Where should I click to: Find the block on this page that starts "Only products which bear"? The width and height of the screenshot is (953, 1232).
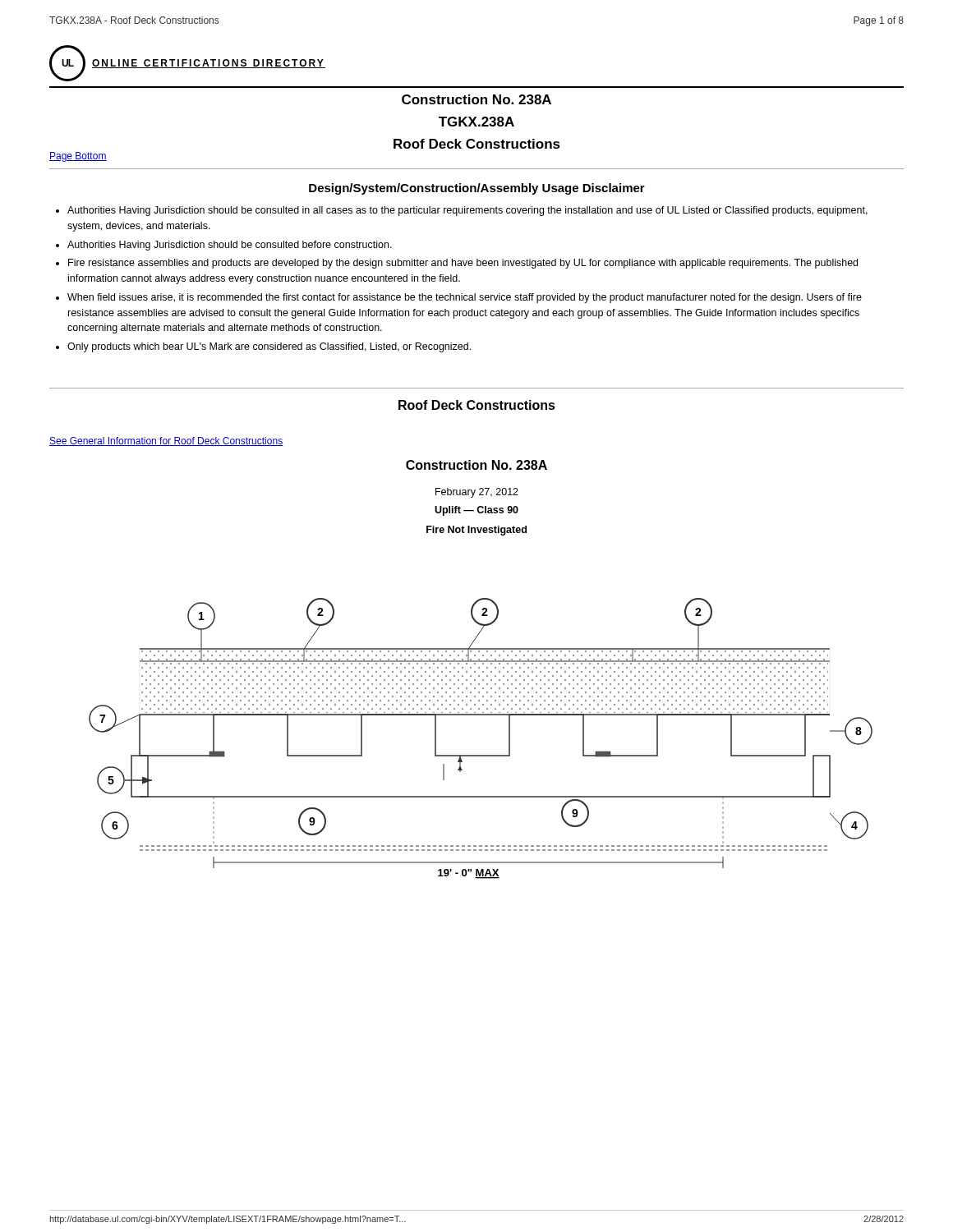coord(270,347)
